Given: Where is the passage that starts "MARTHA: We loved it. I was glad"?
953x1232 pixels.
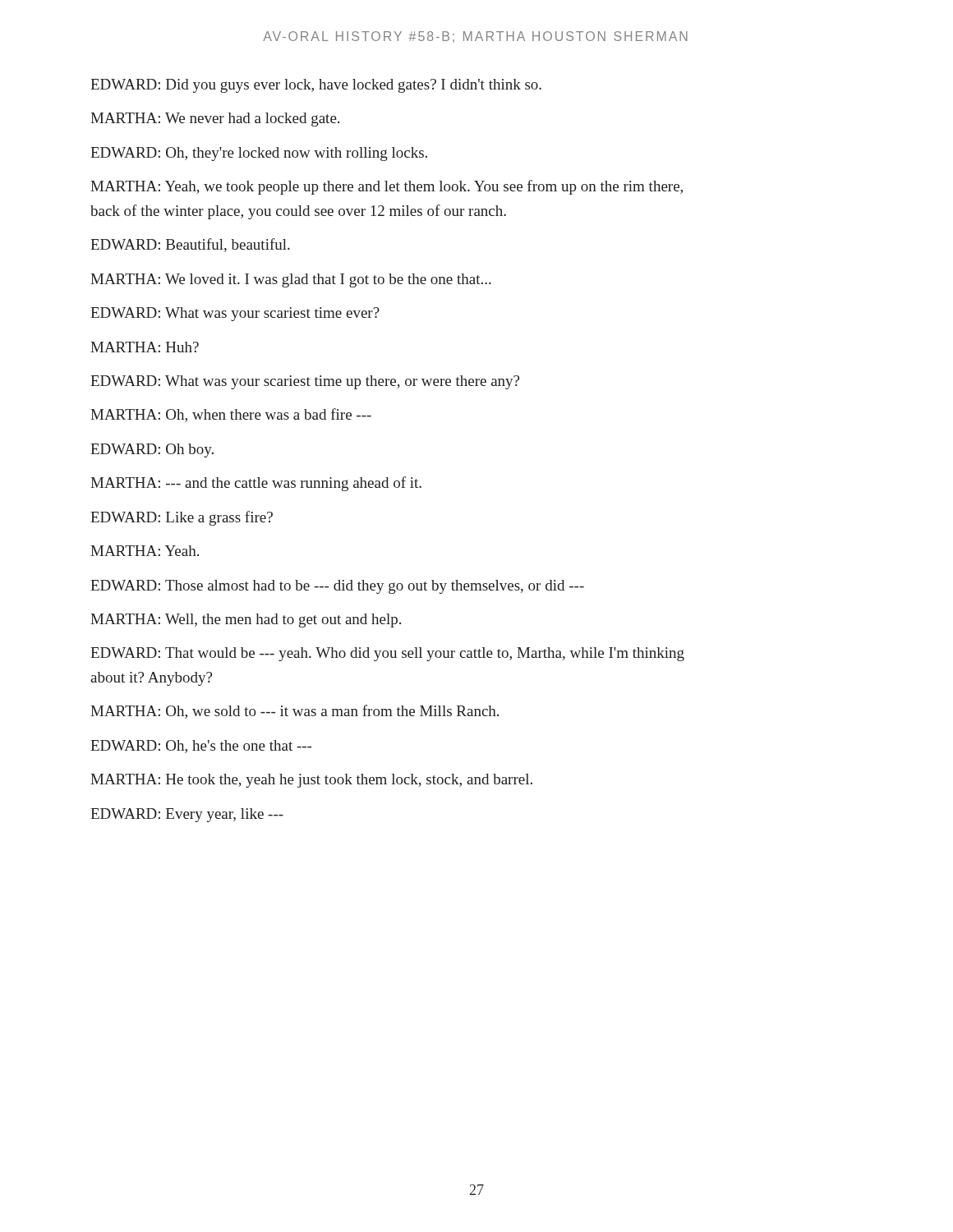Looking at the screenshot, I should point(291,279).
